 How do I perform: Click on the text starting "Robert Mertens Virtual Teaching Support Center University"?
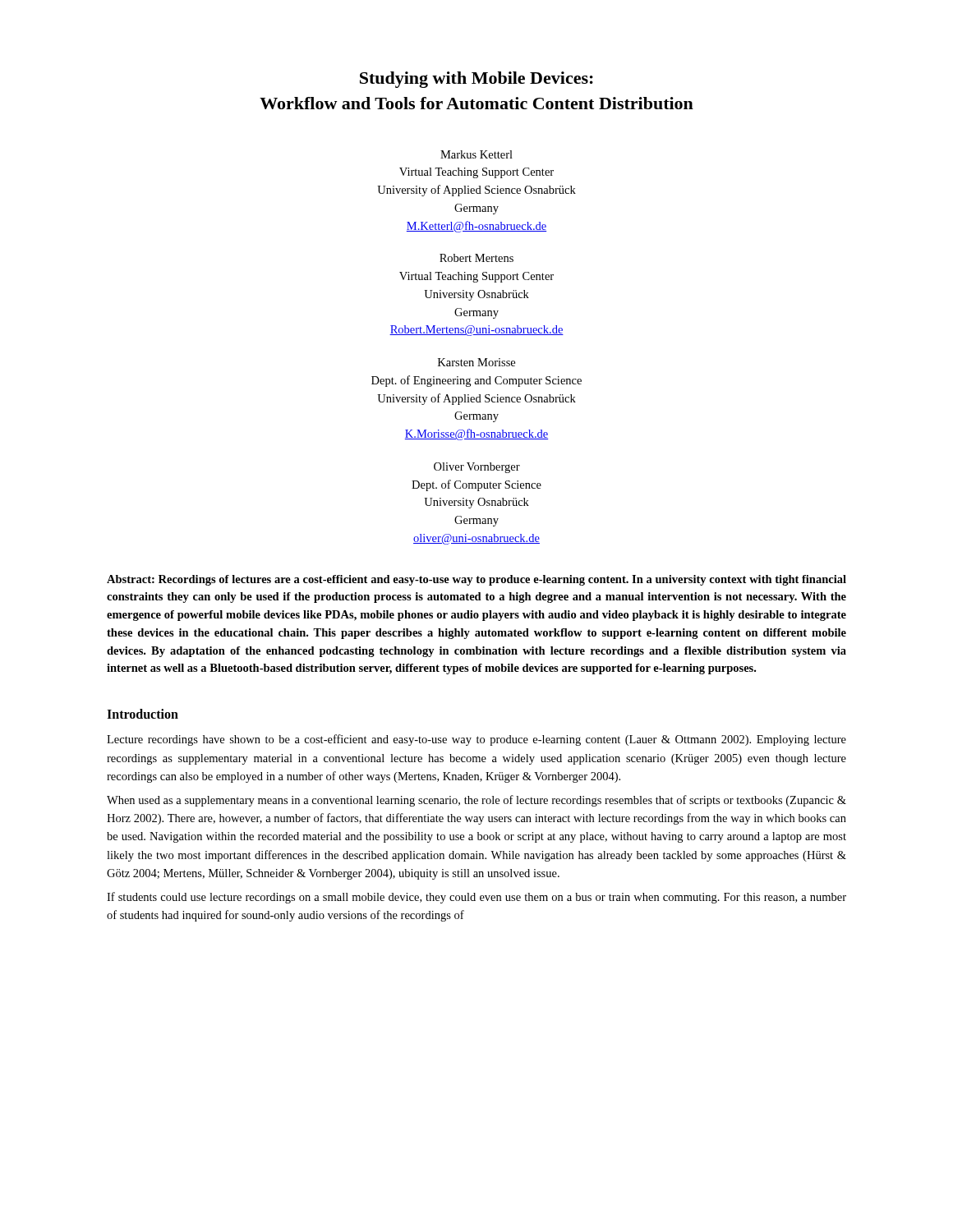click(476, 294)
